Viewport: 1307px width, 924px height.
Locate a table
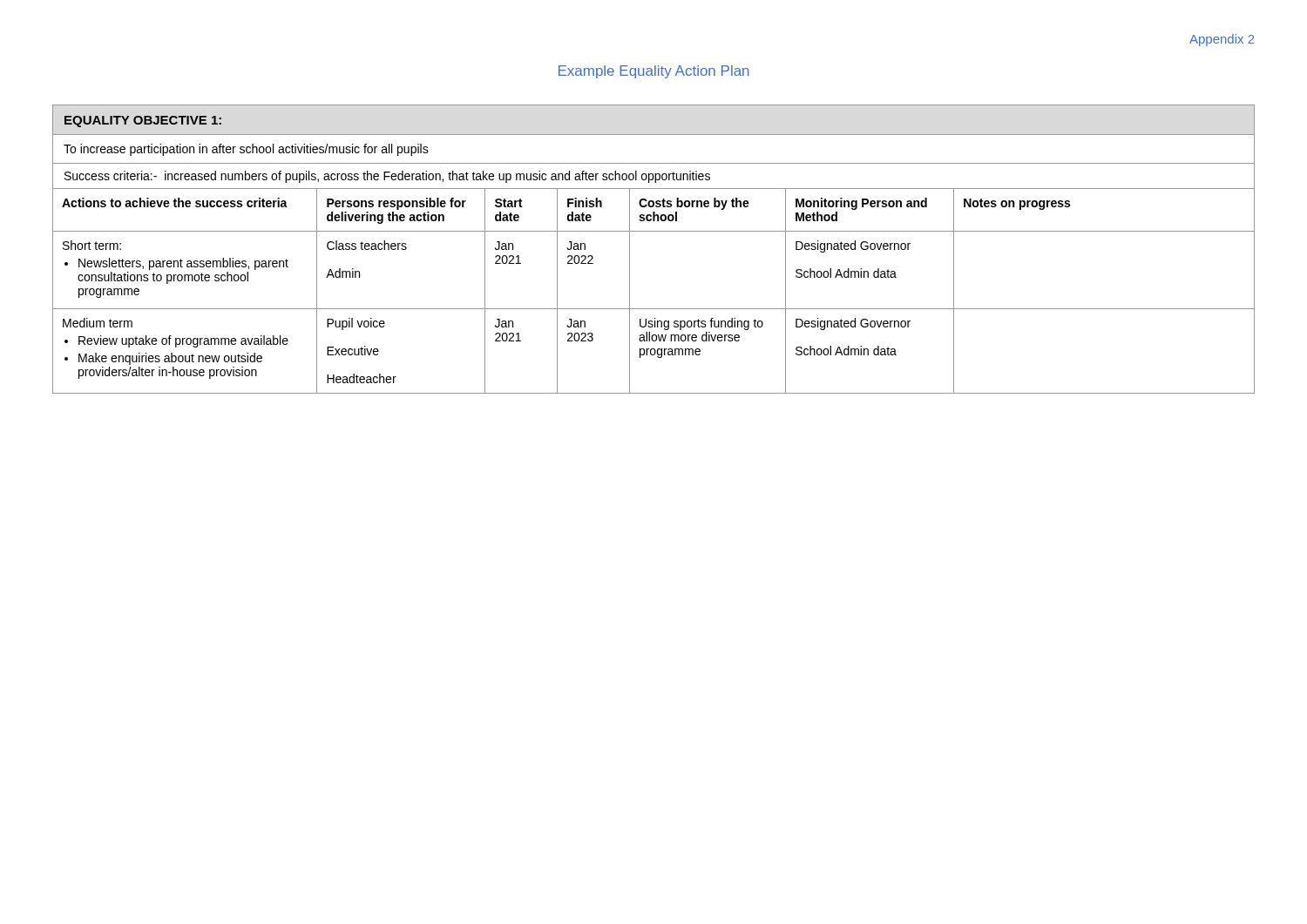tap(654, 249)
